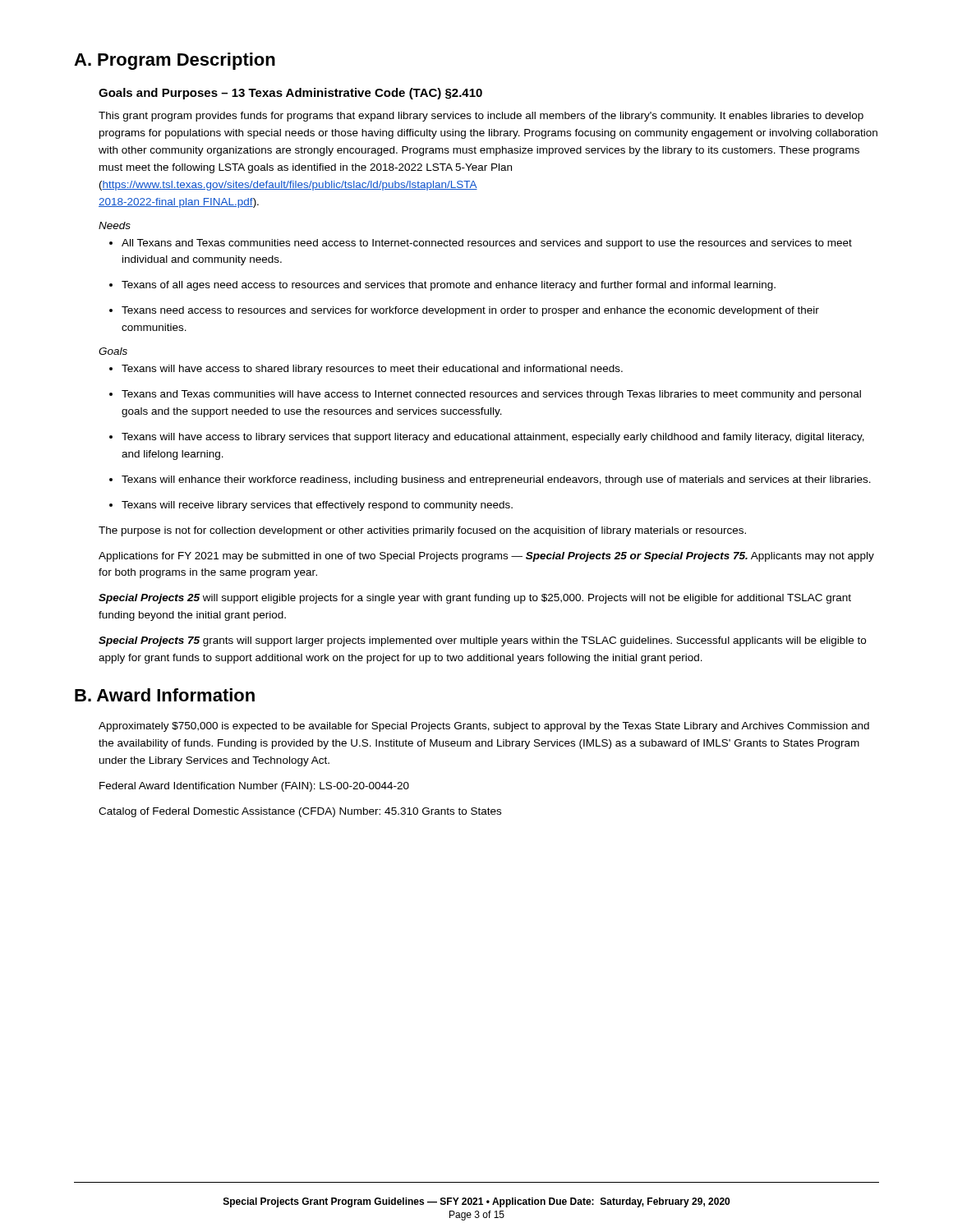This screenshot has width=953, height=1232.
Task: Locate the text block that reads "Catalog of Federal"
Action: 300,811
